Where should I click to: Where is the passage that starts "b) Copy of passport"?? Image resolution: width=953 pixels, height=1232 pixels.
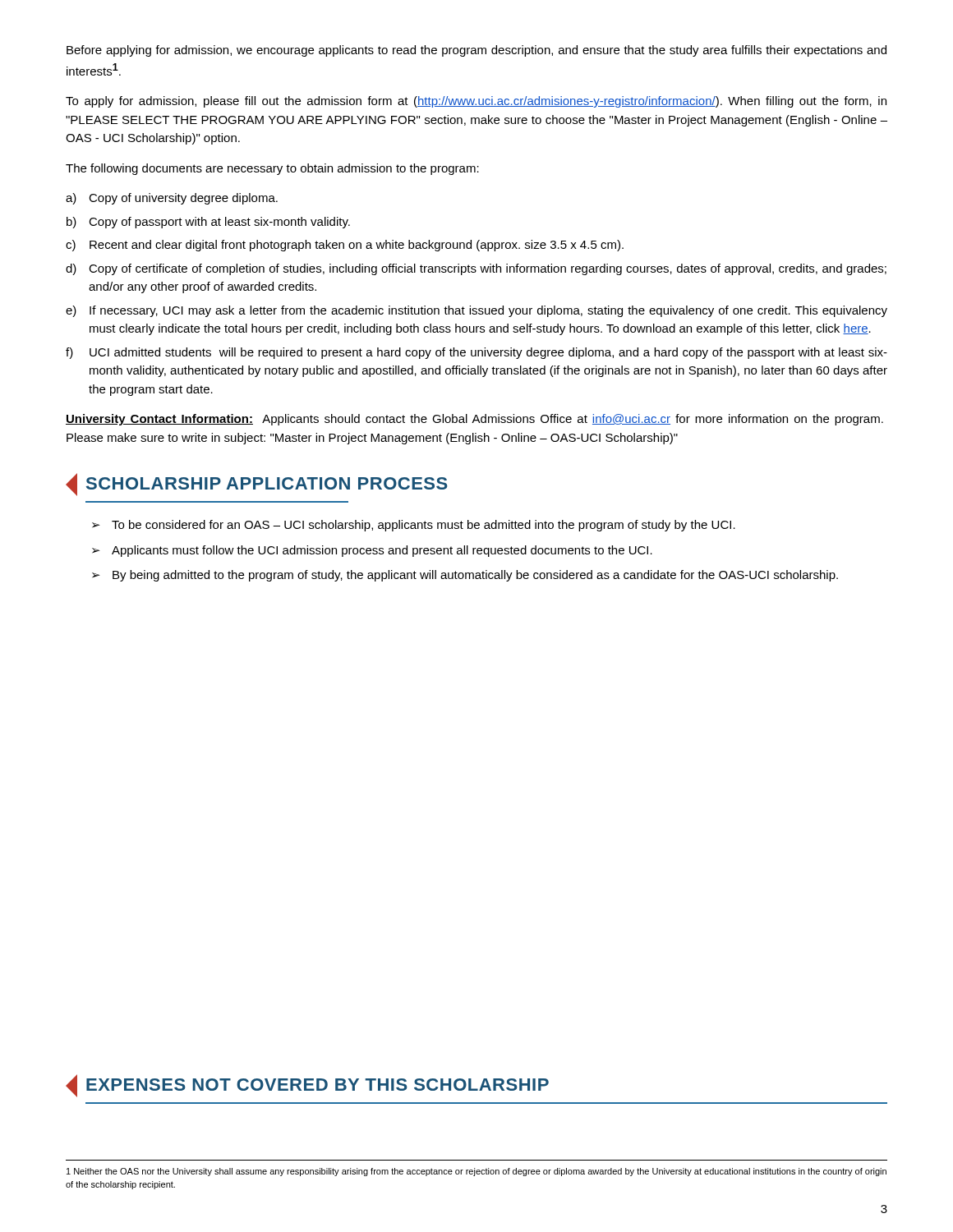click(x=208, y=223)
